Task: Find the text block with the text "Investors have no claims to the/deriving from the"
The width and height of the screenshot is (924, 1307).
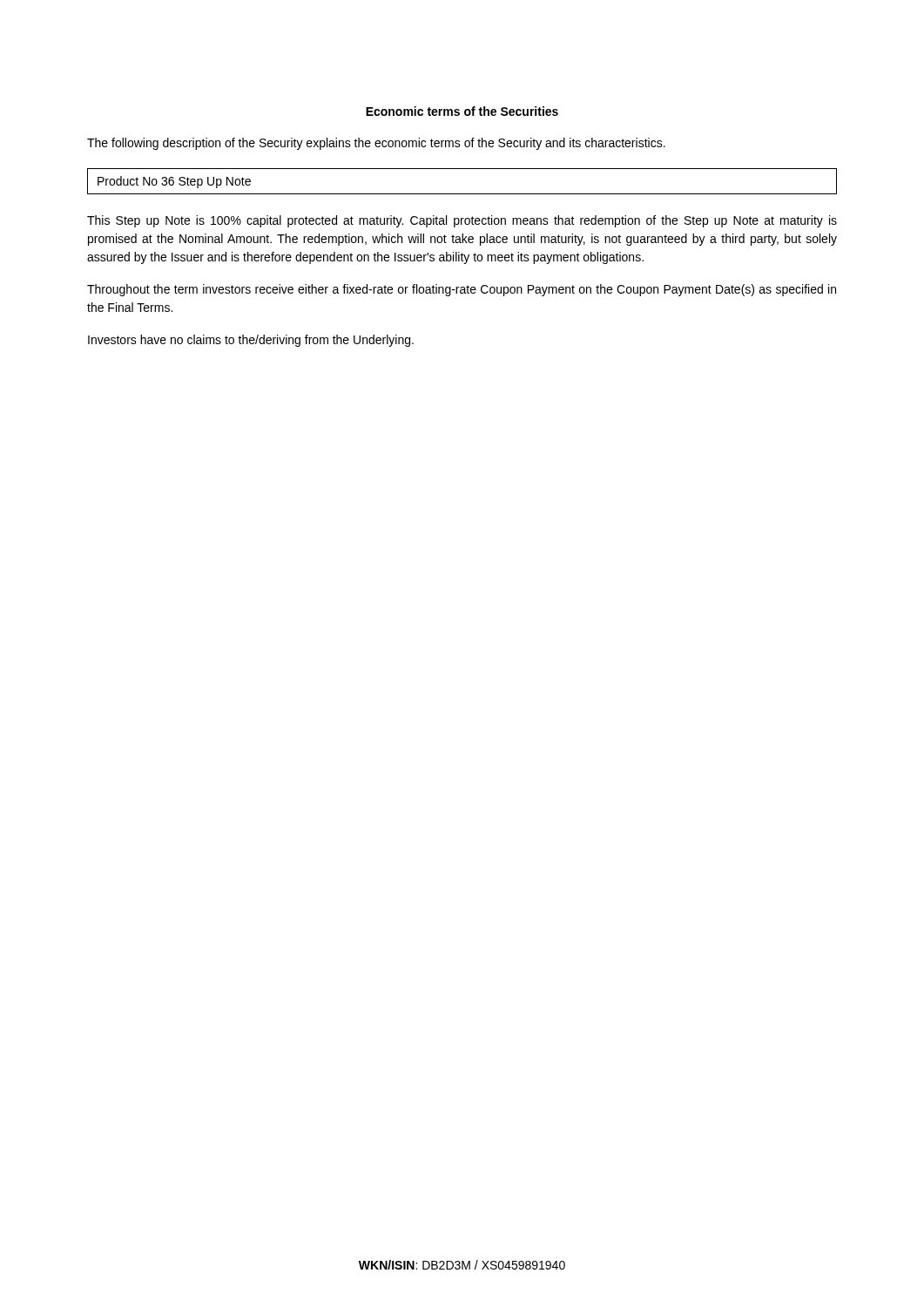Action: pos(251,340)
